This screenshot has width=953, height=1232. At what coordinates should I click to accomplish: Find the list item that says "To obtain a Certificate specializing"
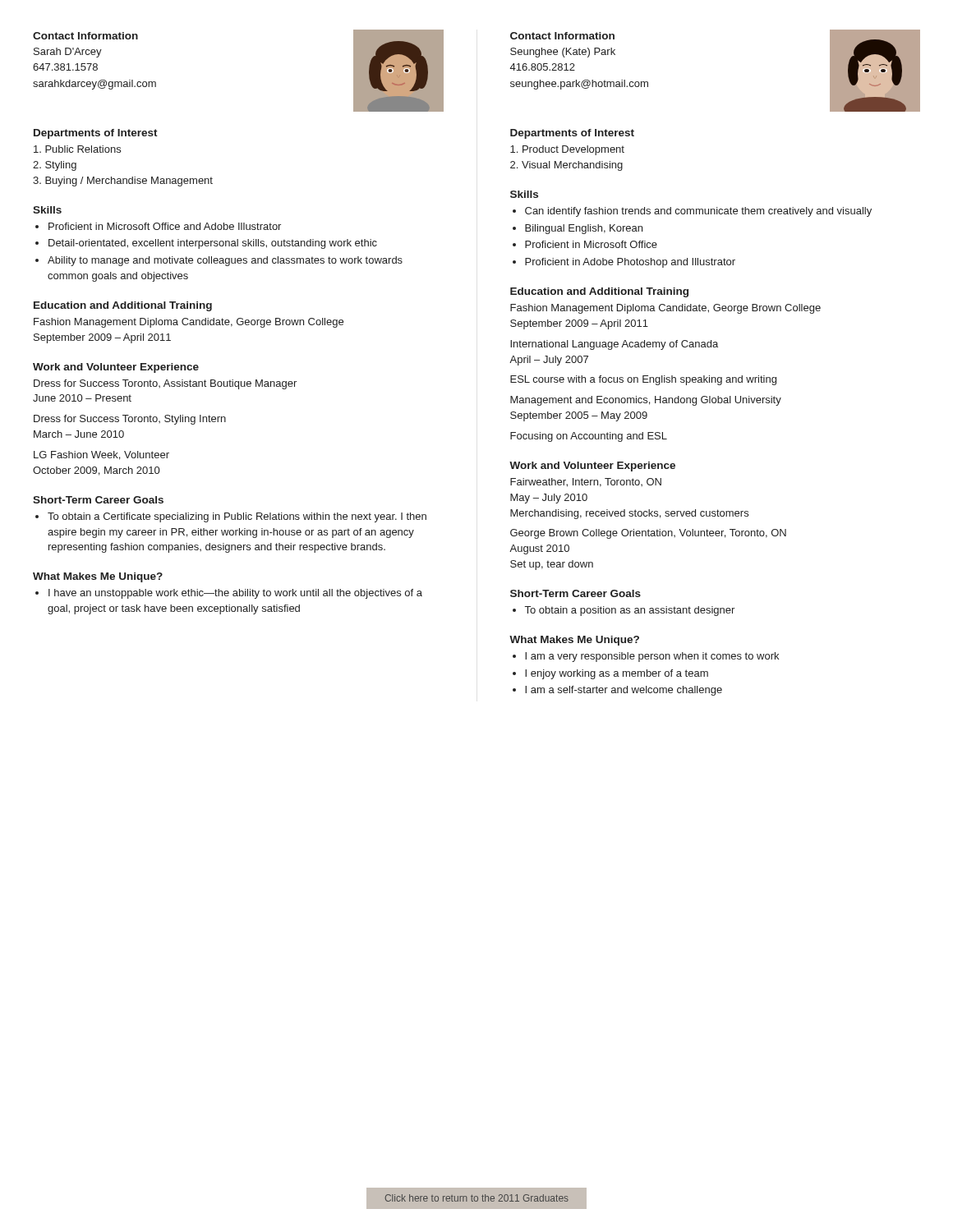point(237,531)
